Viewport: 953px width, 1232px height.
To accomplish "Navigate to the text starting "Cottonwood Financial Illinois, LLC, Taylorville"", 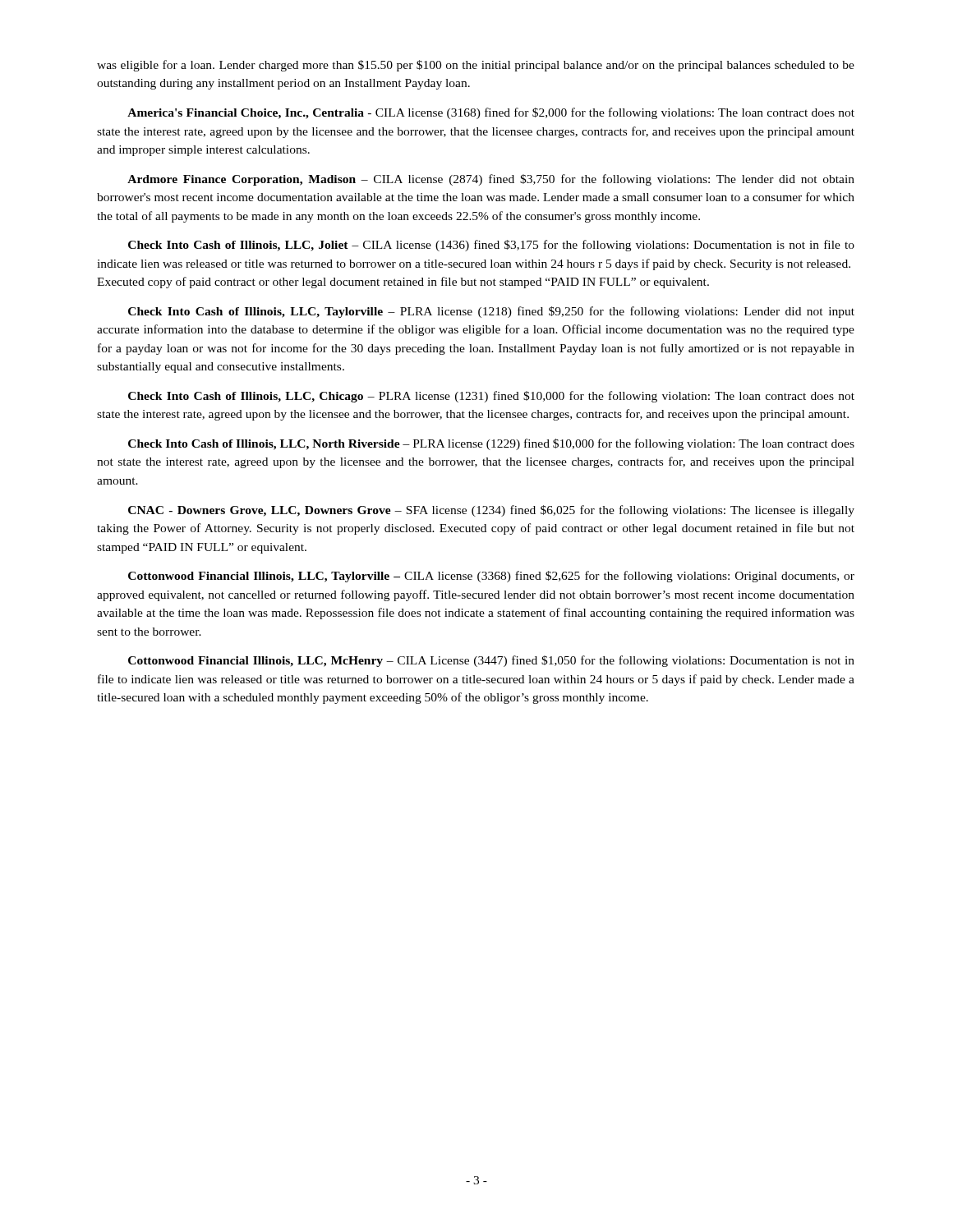I will coord(476,604).
